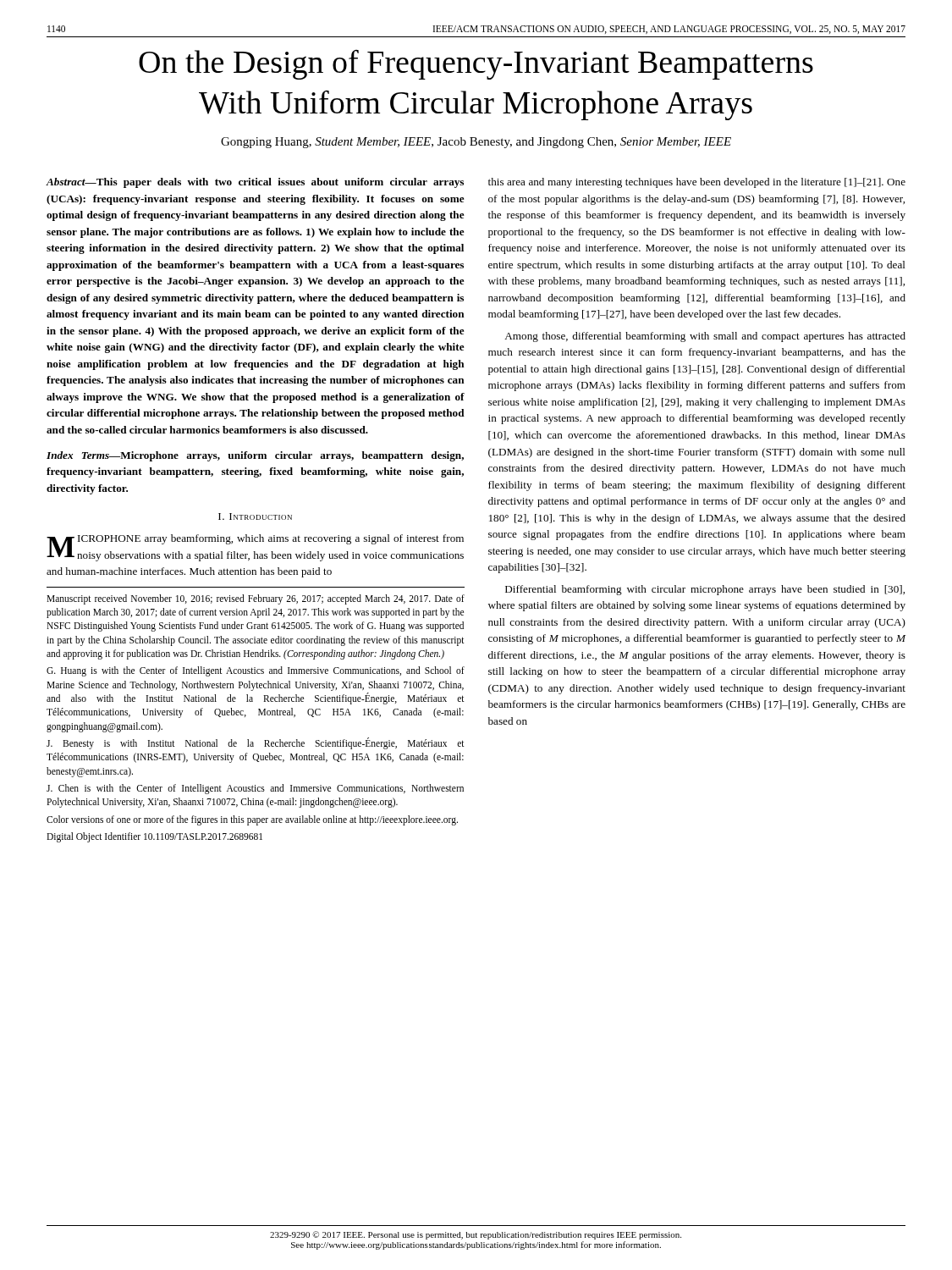Locate the passage starting "Abstract—This paper deals with two critical"
This screenshot has height=1270, width=952.
255,306
